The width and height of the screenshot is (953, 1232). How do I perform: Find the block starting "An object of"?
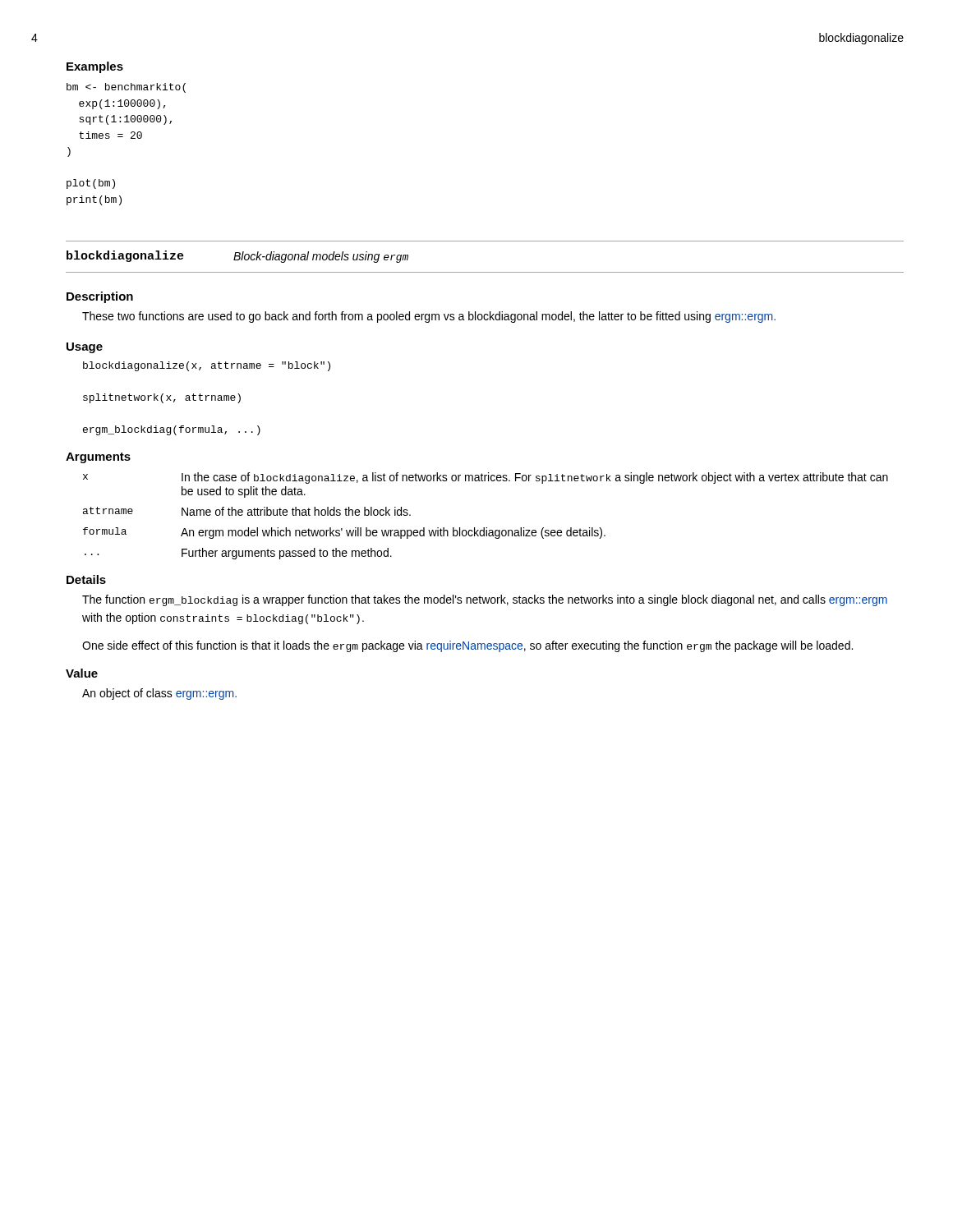click(x=160, y=693)
